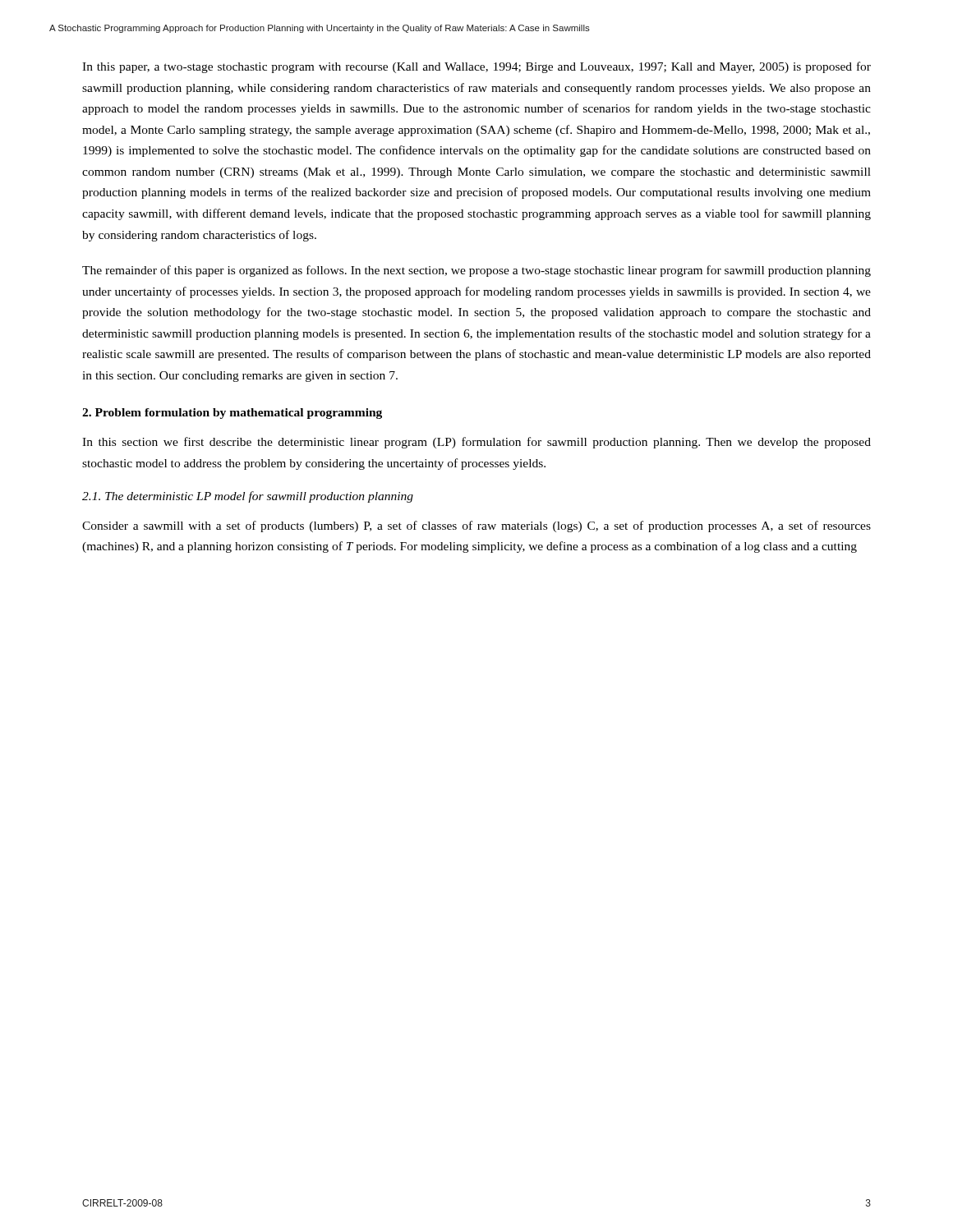This screenshot has height=1232, width=953.
Task: Click on the text starting "In this section we first describe the"
Action: [476, 452]
